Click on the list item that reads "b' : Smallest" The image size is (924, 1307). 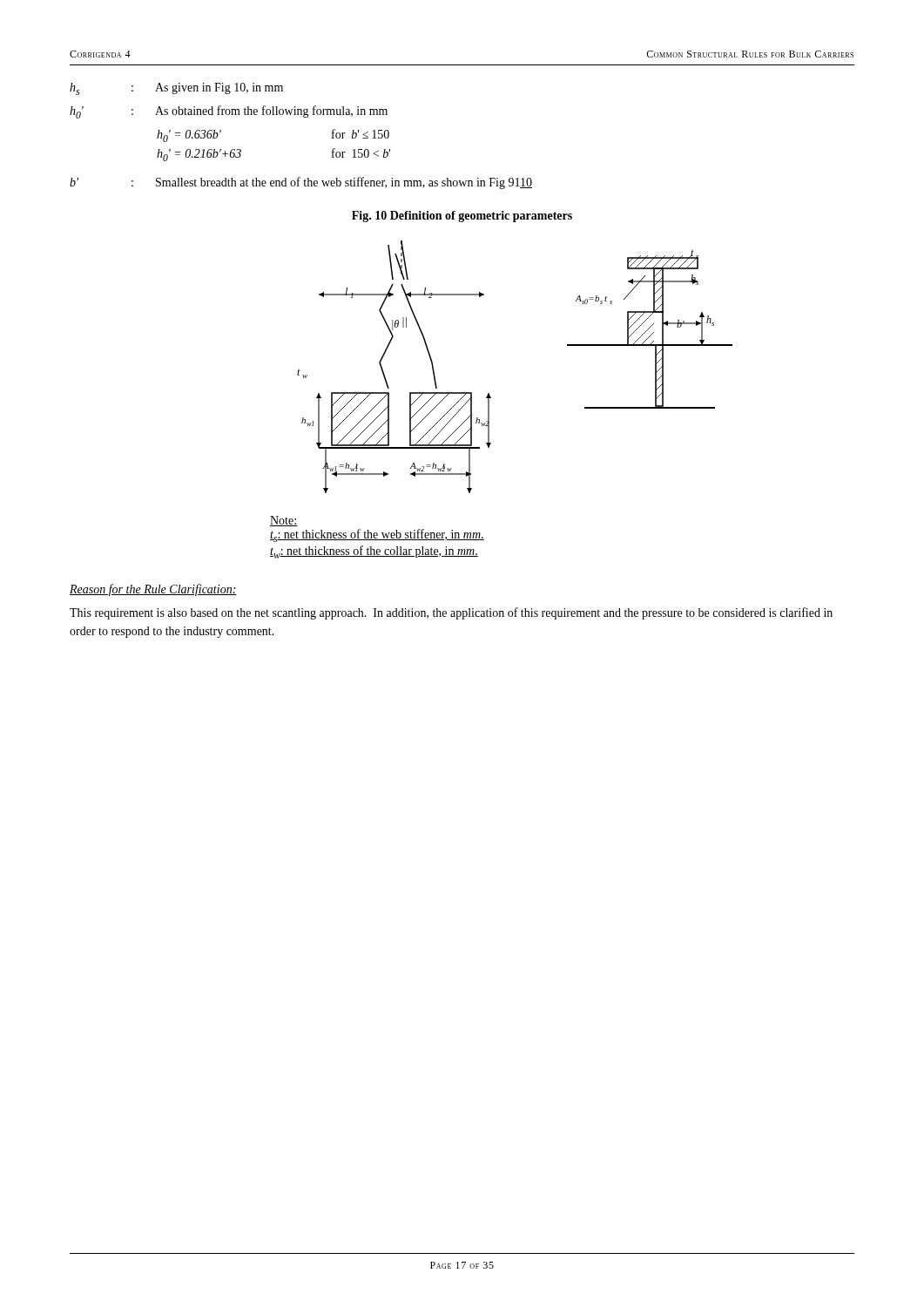462,183
